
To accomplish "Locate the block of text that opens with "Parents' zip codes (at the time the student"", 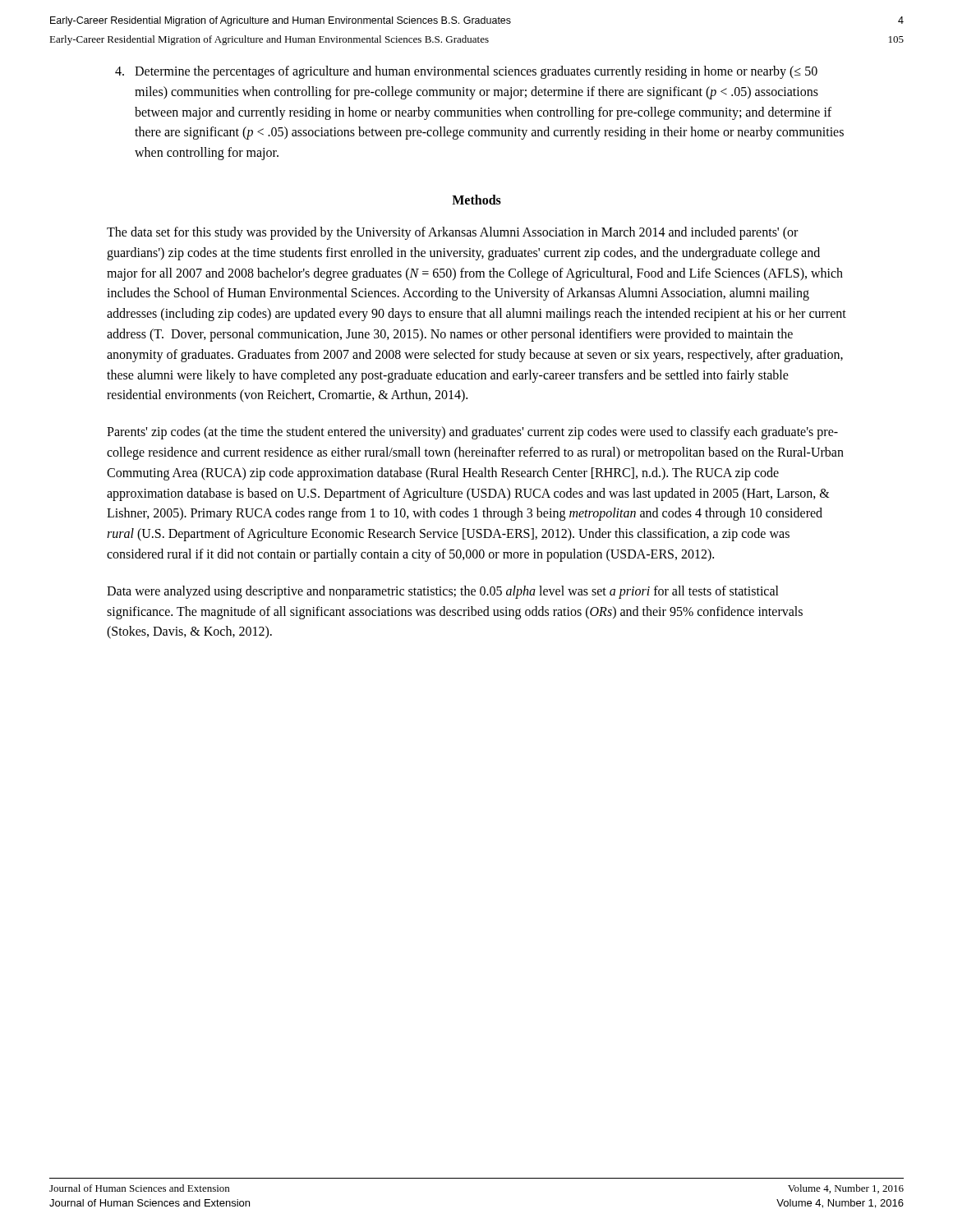I will pos(475,493).
